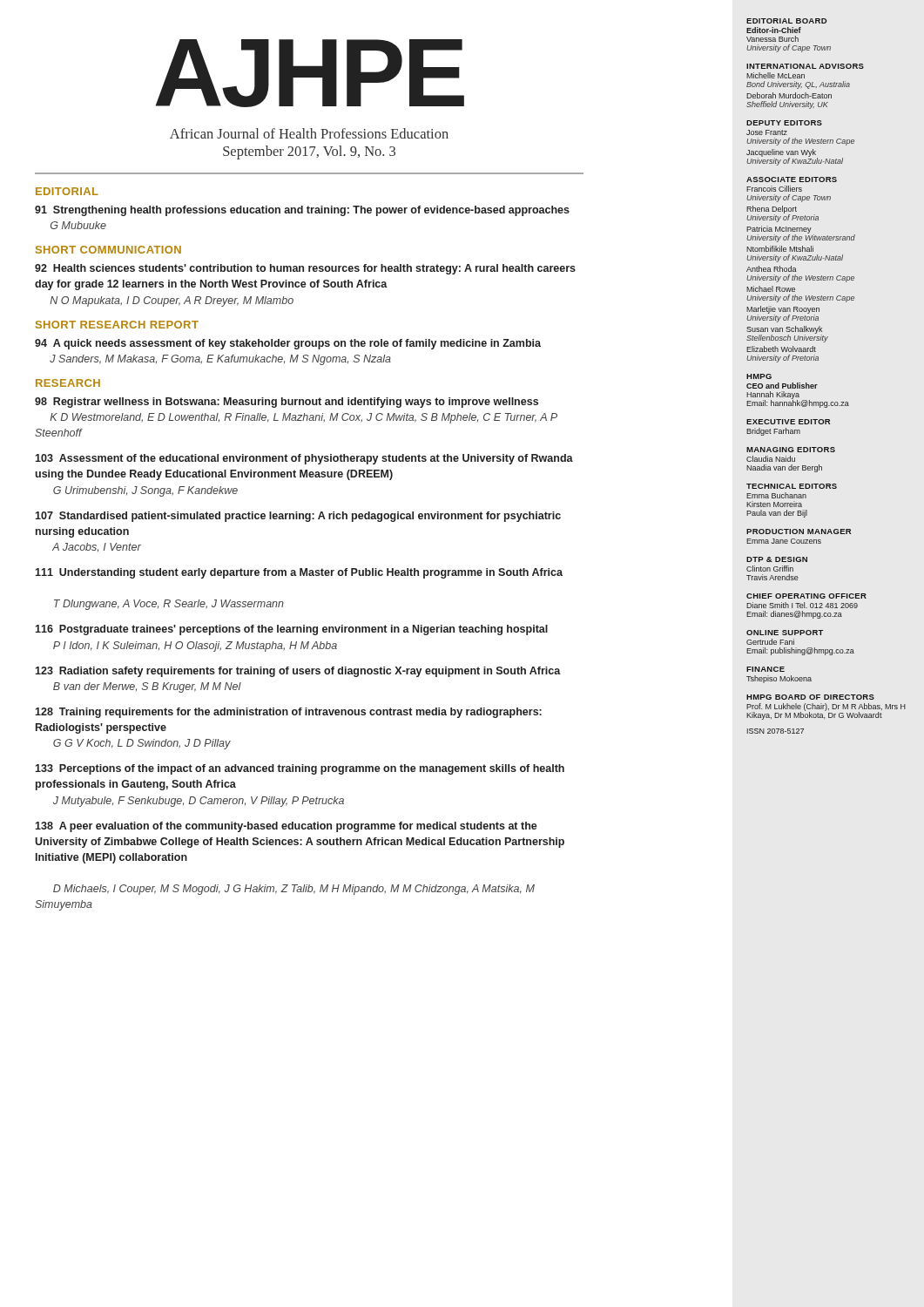Find the element starting "Editorial Board Editor-in-Chief Vanessa Burch"
Screen dimensions: 1307x924
click(786, 21)
